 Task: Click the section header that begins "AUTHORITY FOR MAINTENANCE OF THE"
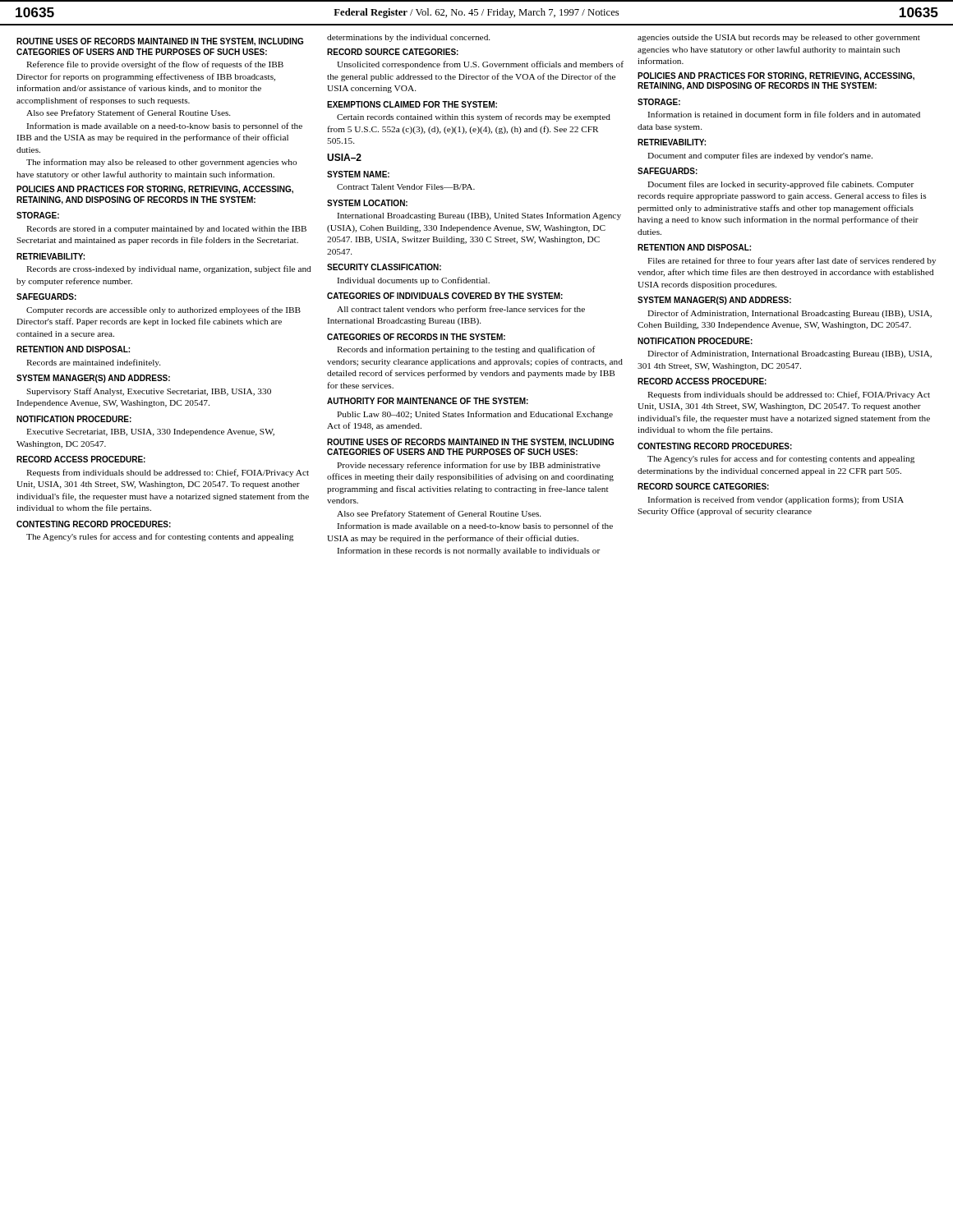(428, 401)
